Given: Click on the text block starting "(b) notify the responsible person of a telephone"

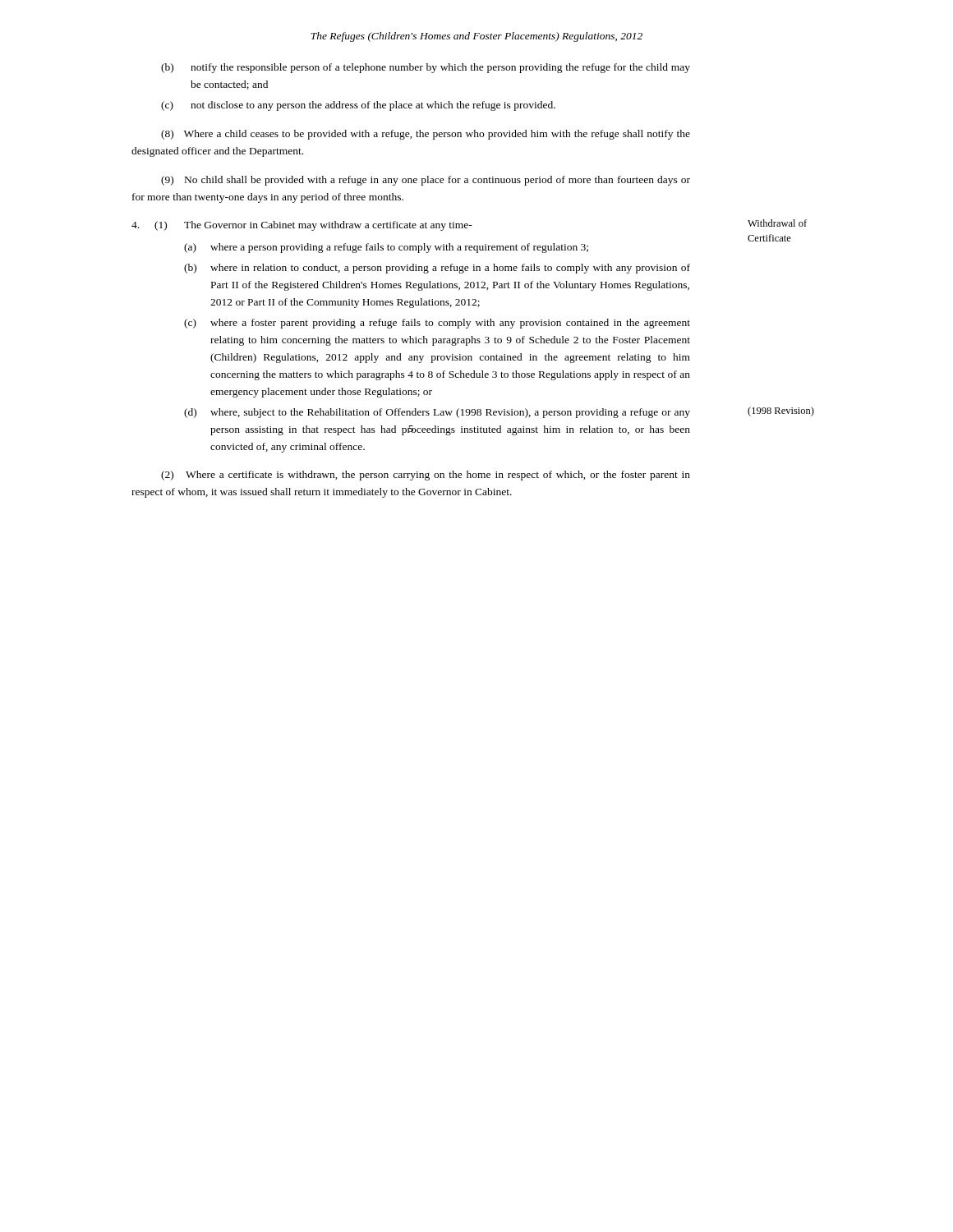Looking at the screenshot, I should click(411, 76).
